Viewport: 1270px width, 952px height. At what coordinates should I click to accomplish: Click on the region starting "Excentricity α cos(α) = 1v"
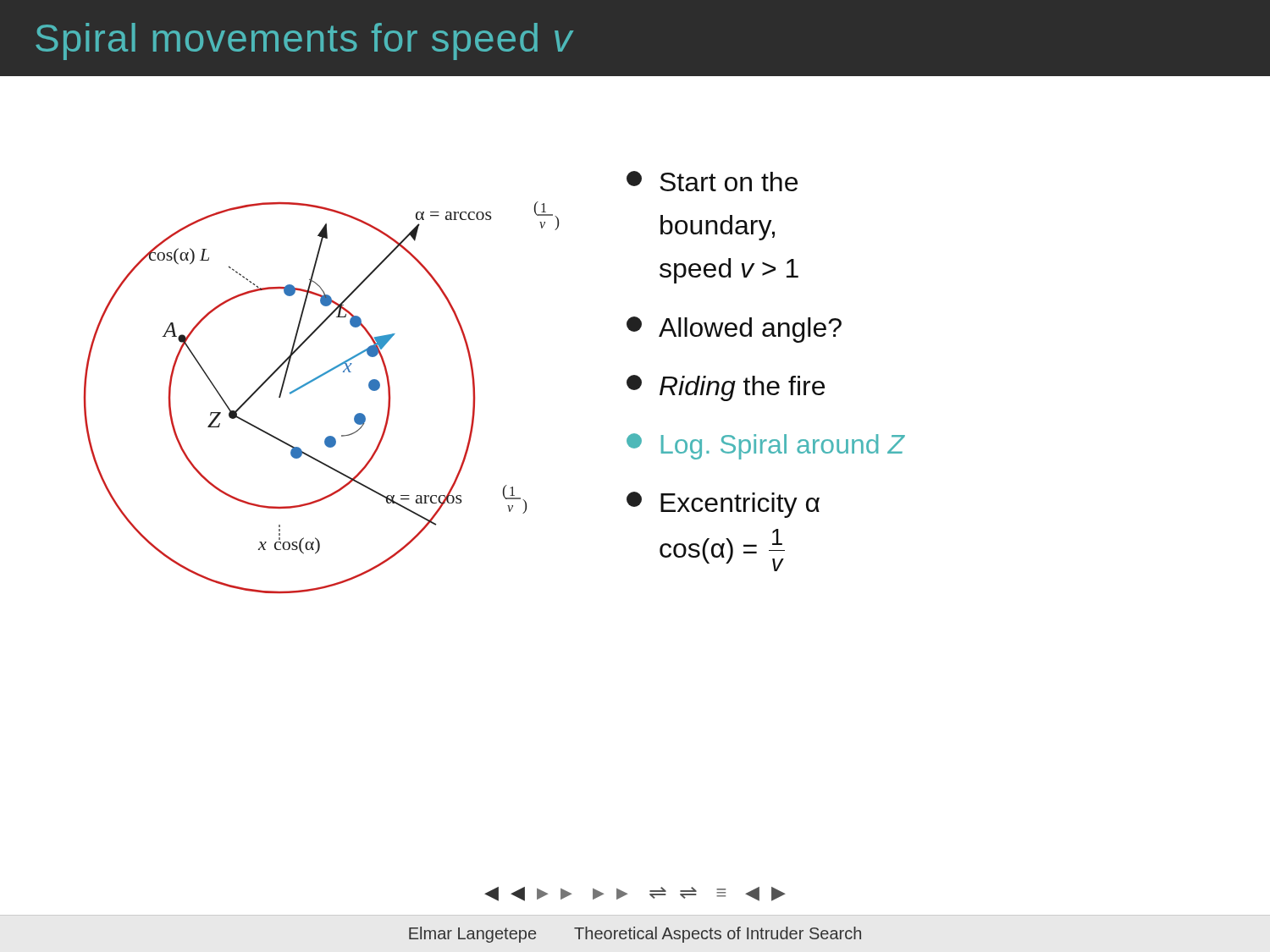pyautogui.click(x=723, y=505)
